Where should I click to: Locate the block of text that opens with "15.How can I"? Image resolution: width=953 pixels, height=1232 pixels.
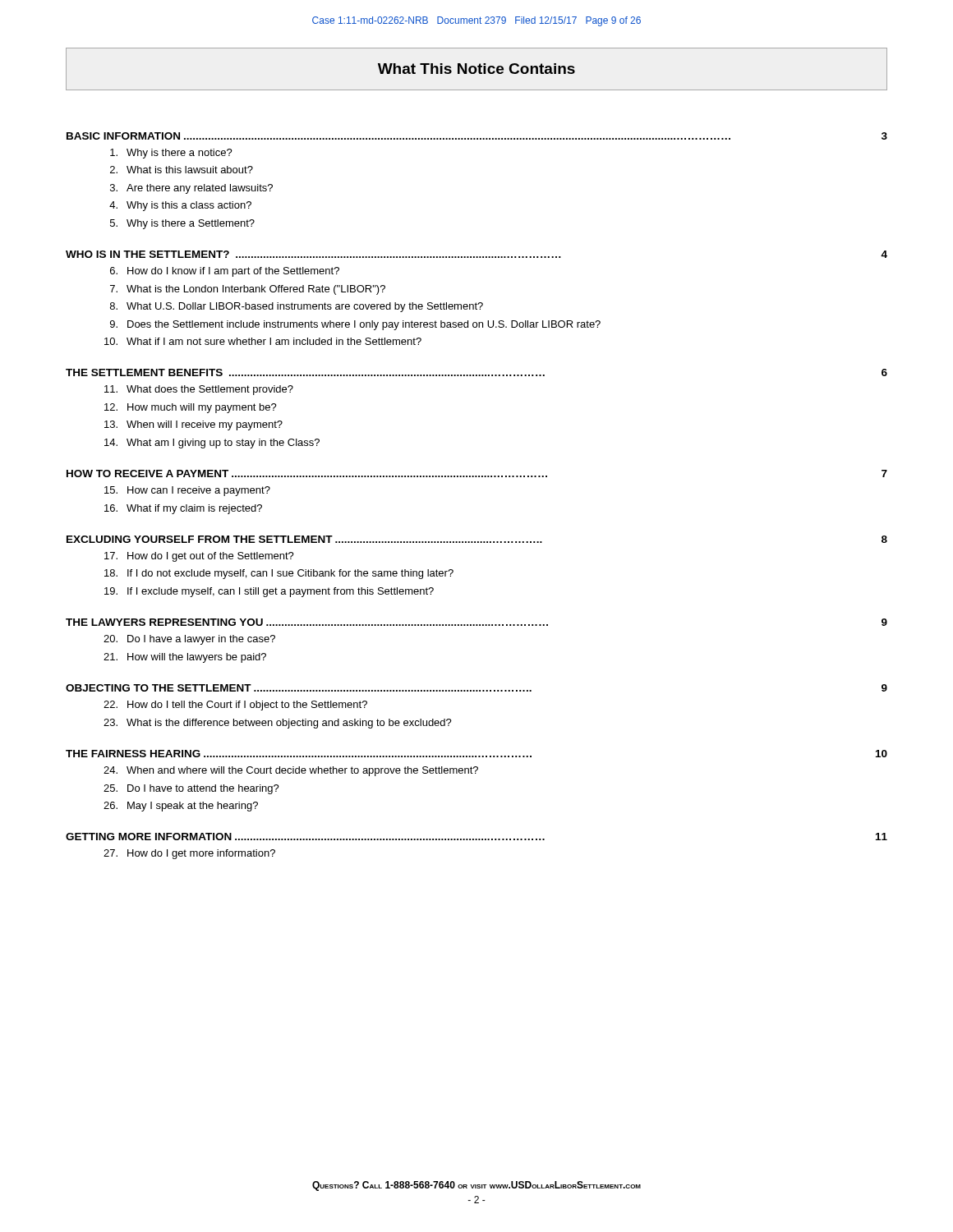187,491
